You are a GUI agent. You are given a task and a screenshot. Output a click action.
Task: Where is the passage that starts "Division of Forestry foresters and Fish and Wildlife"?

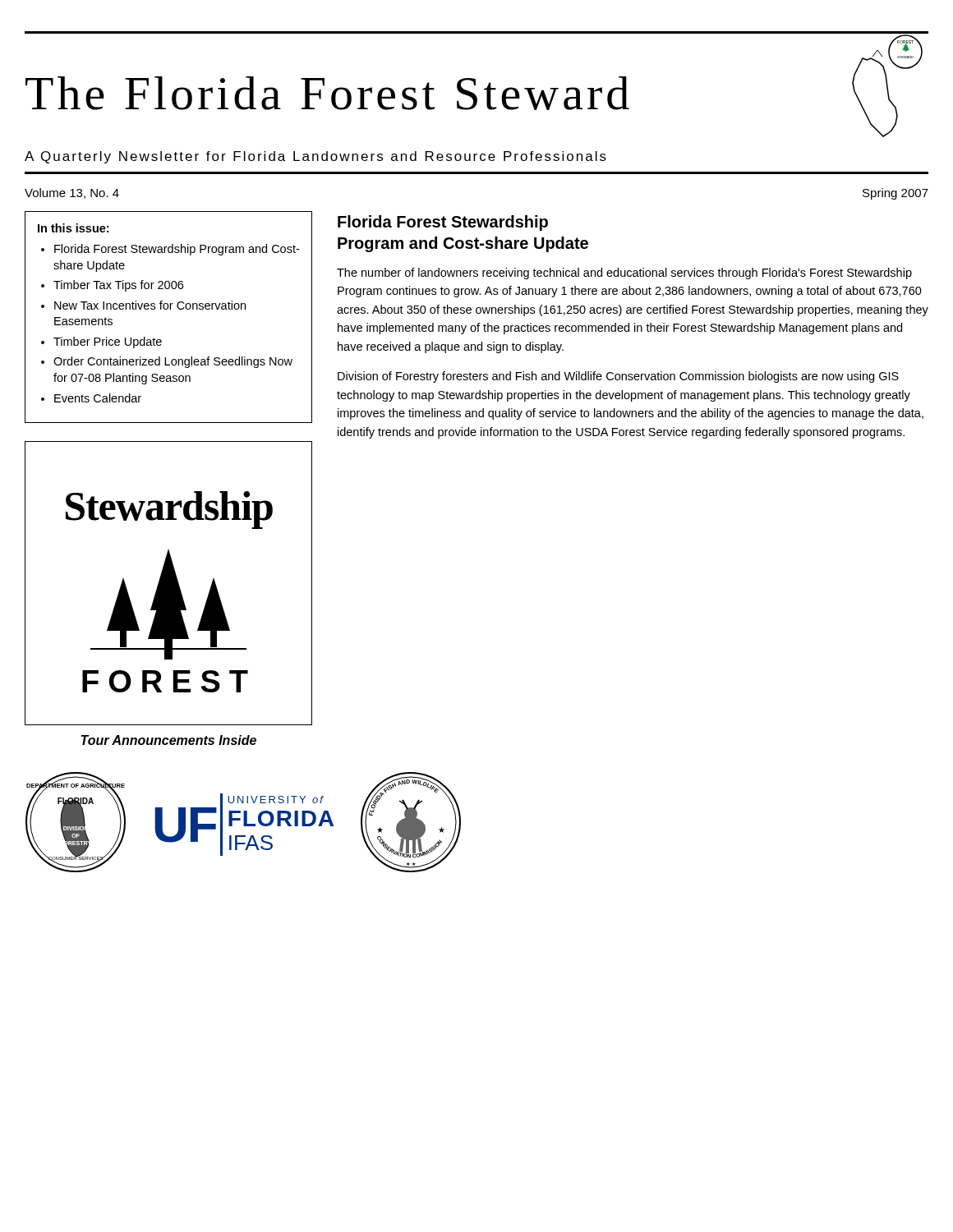click(631, 404)
